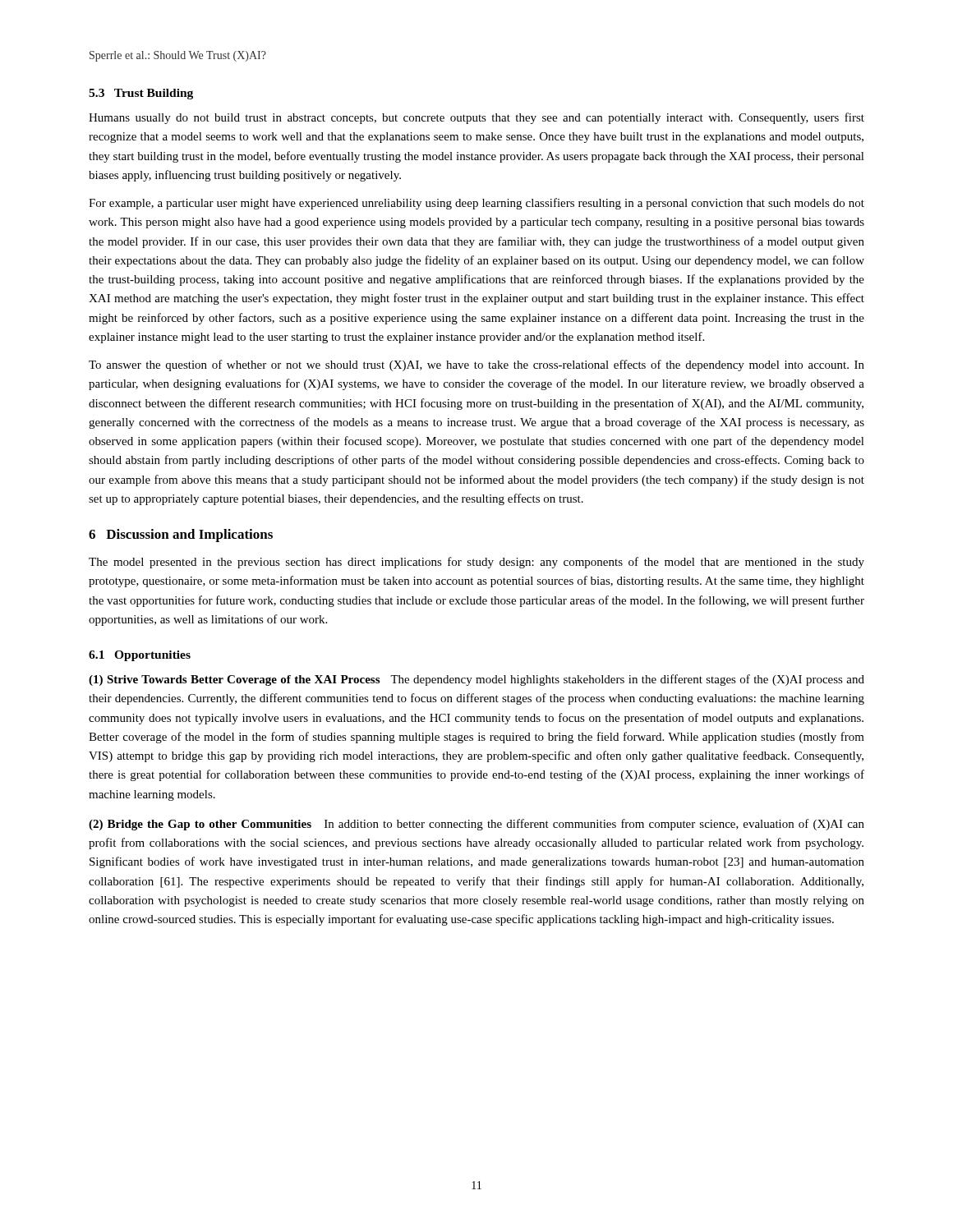
Task: Navigate to the region starting "To answer the question of"
Action: [476, 432]
